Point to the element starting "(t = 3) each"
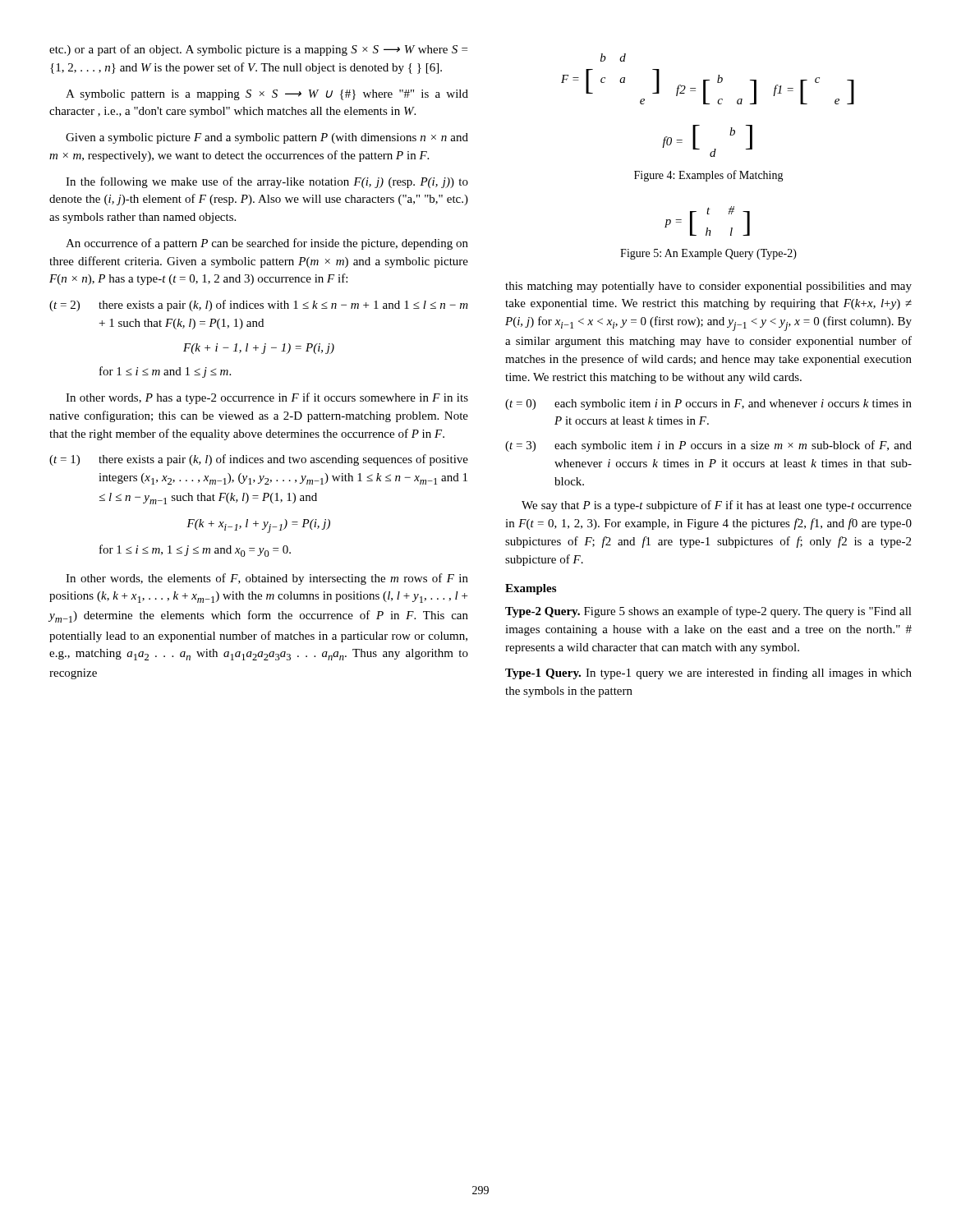Screen dimensions: 1232x961 708,464
